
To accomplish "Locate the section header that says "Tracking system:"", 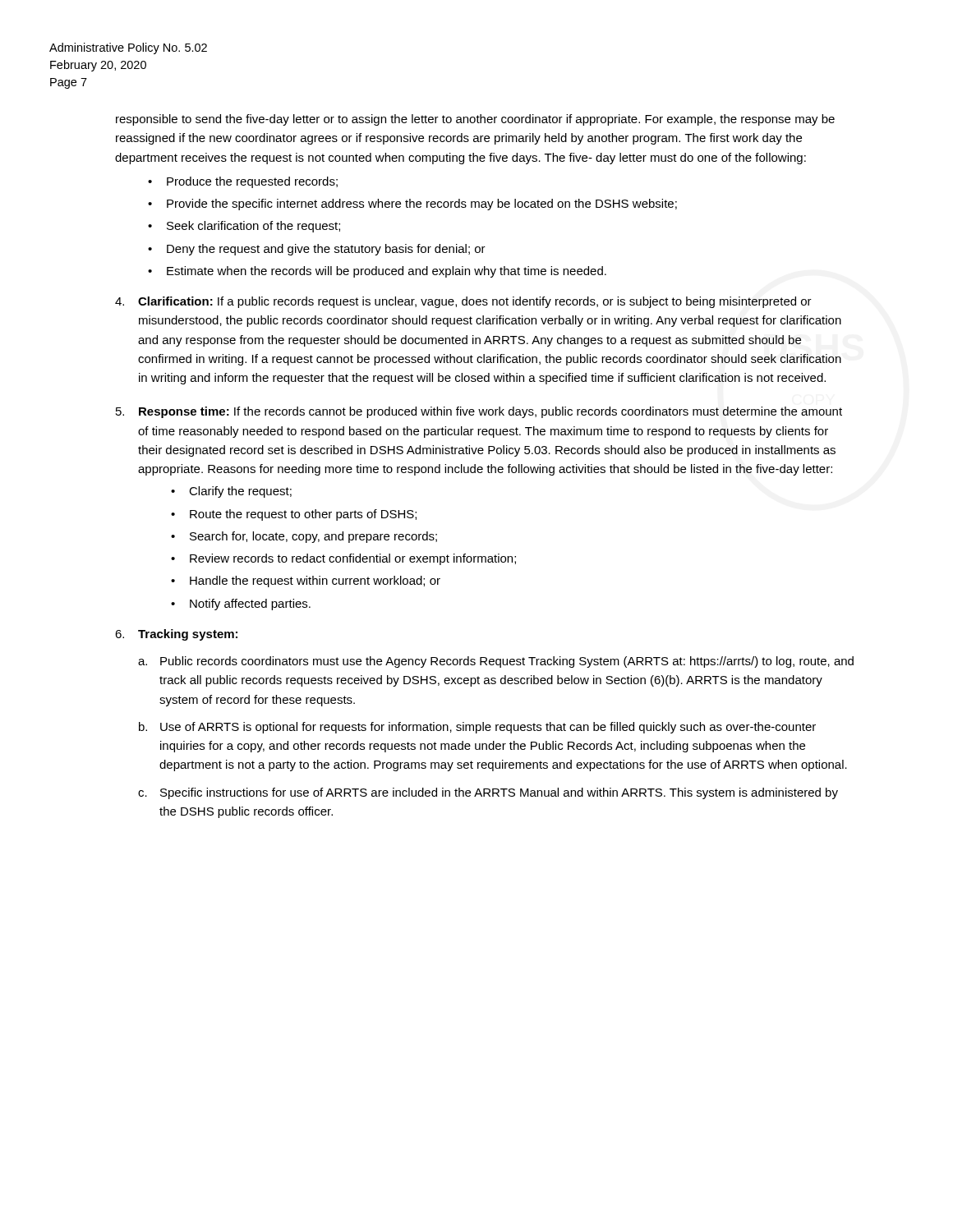I will [188, 633].
